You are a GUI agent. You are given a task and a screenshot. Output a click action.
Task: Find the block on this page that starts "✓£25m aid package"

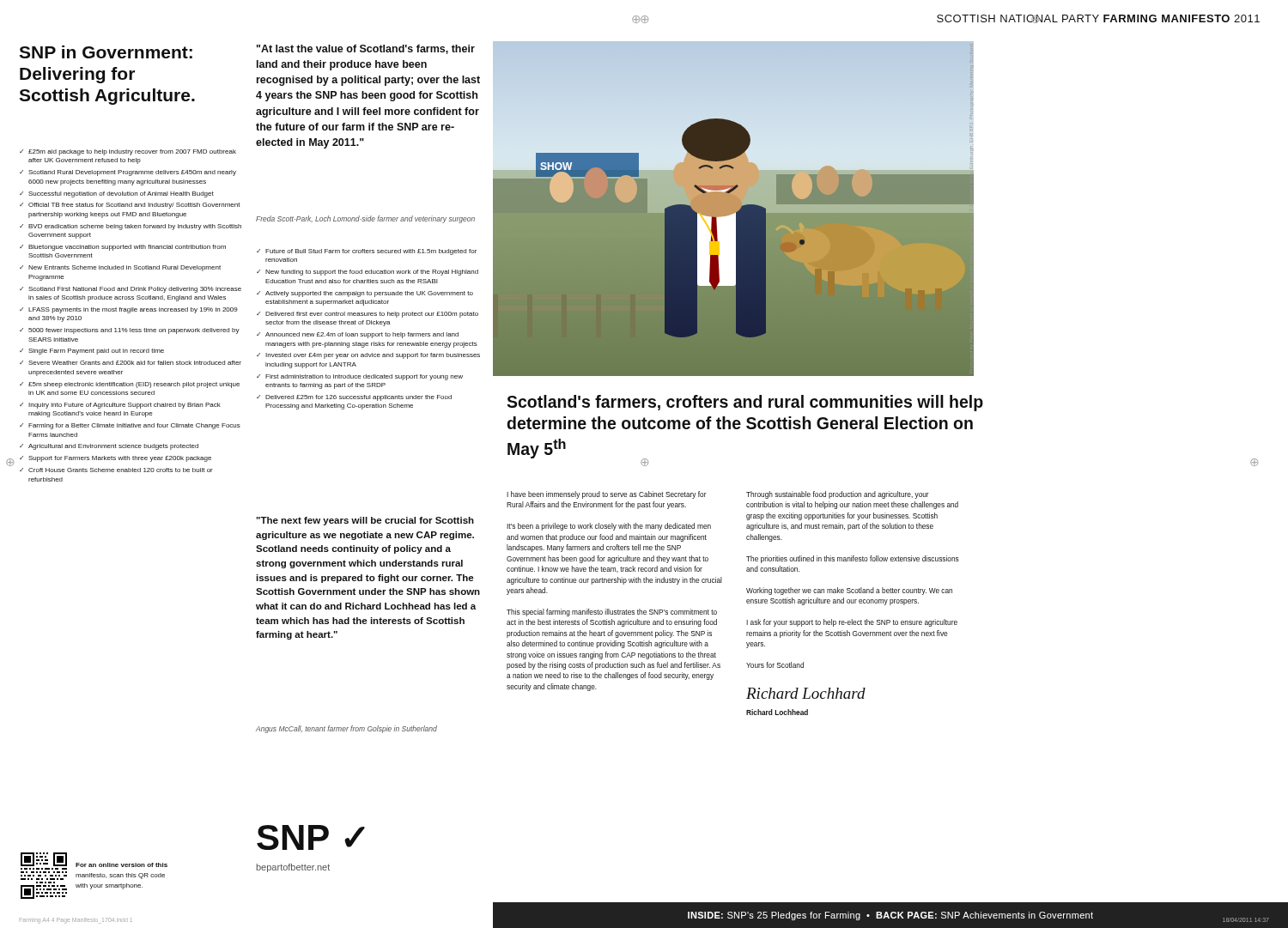[128, 156]
